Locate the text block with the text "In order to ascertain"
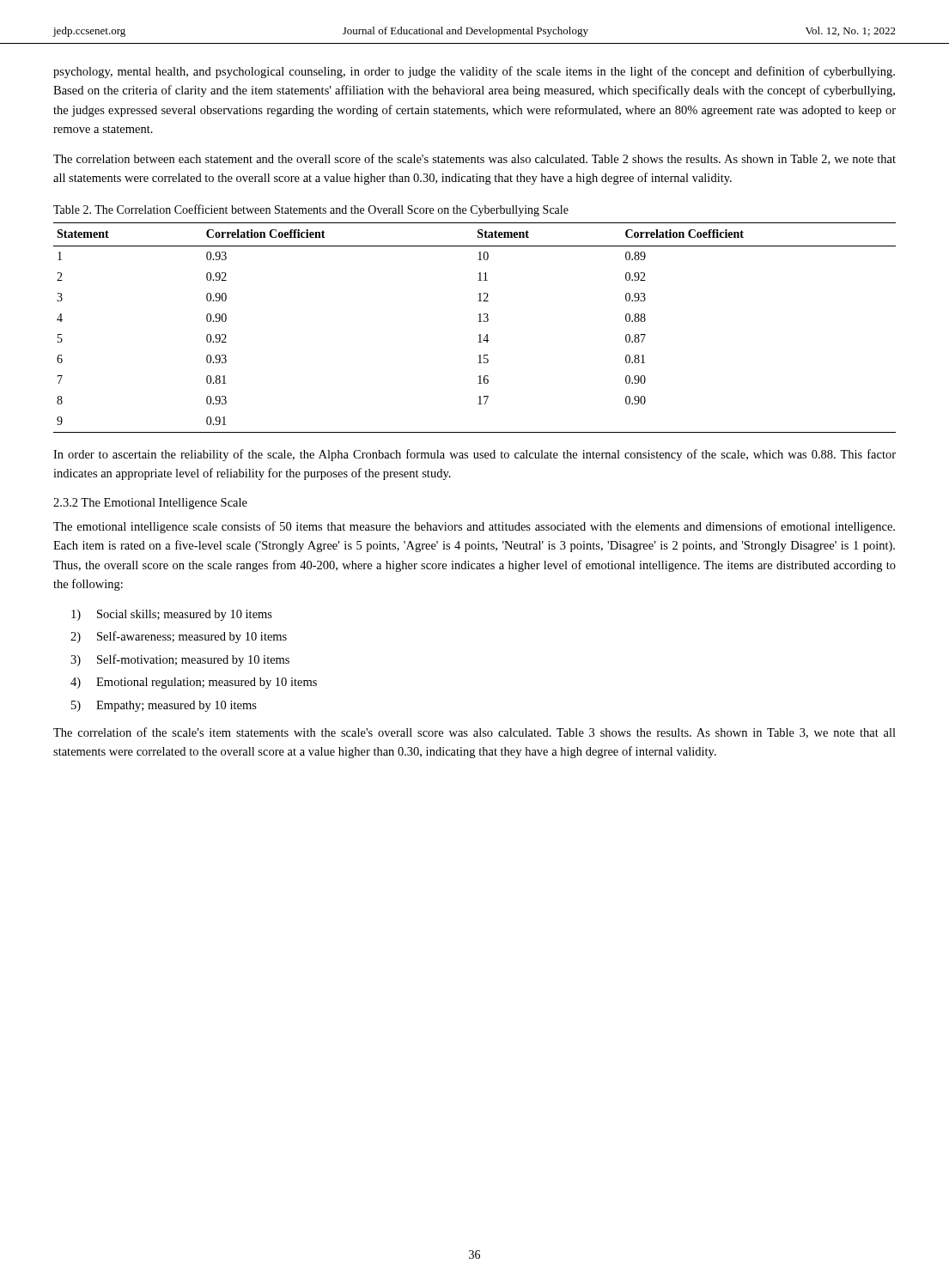 [x=474, y=464]
